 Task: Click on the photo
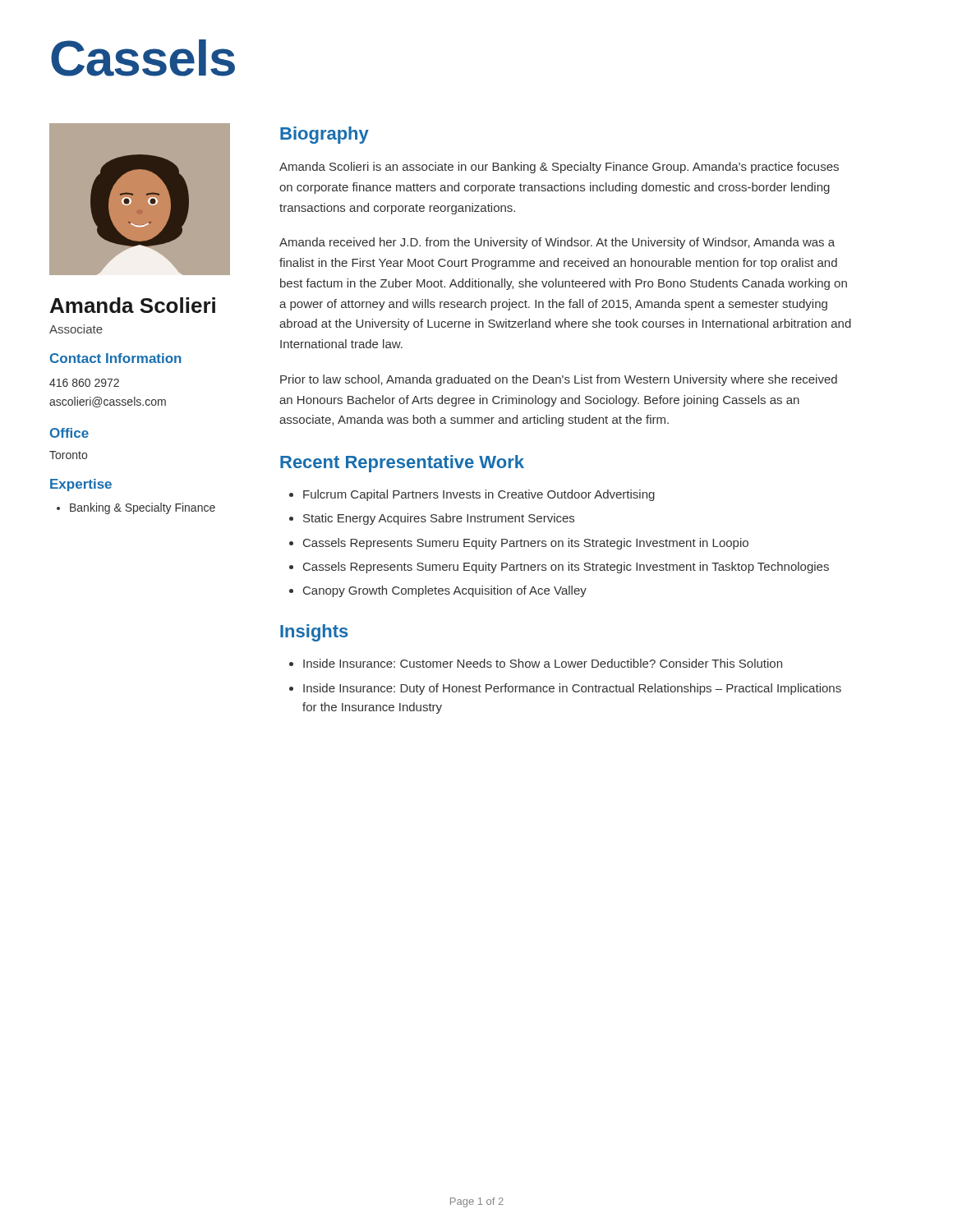(140, 199)
